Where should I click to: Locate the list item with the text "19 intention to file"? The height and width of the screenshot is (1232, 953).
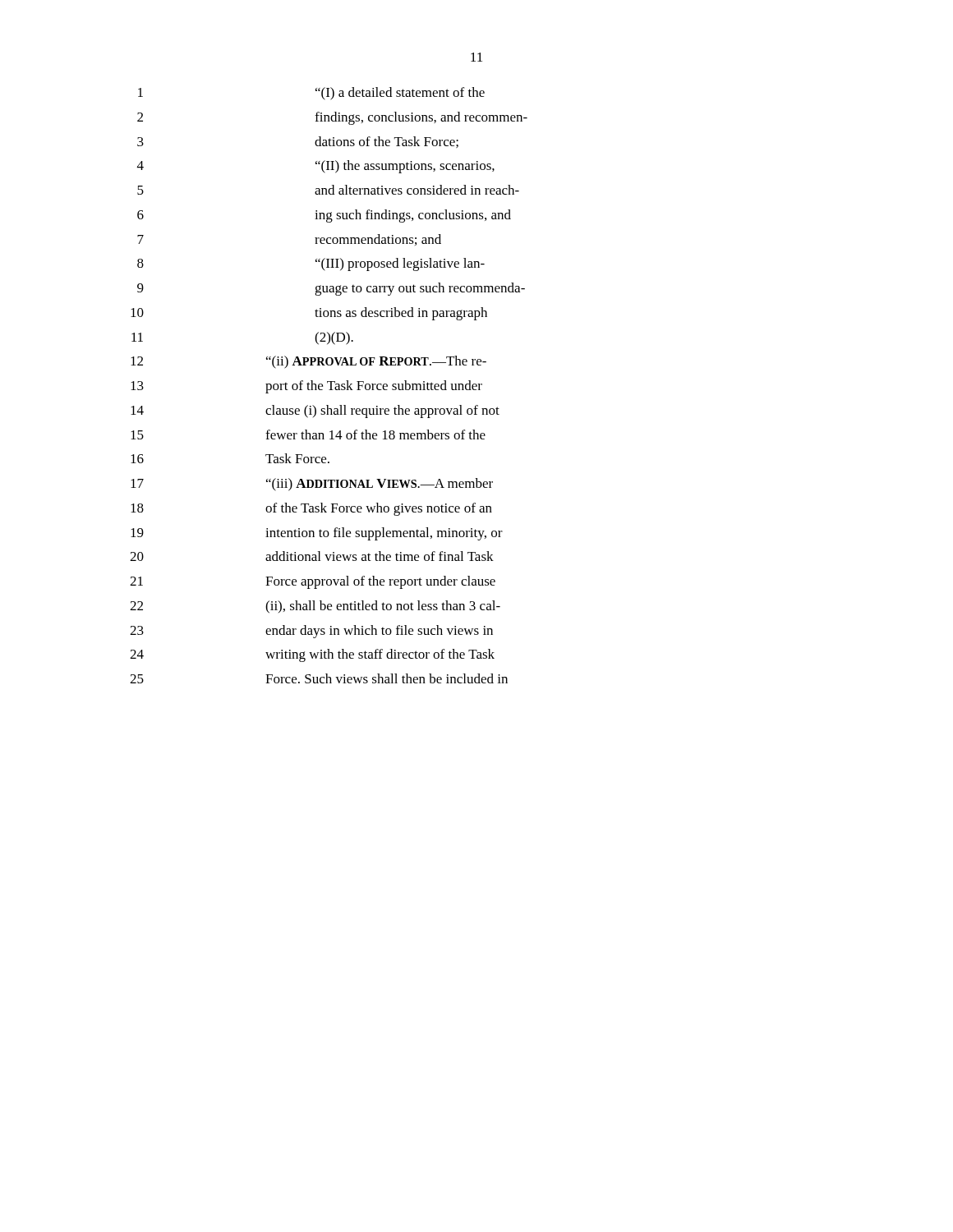click(485, 533)
